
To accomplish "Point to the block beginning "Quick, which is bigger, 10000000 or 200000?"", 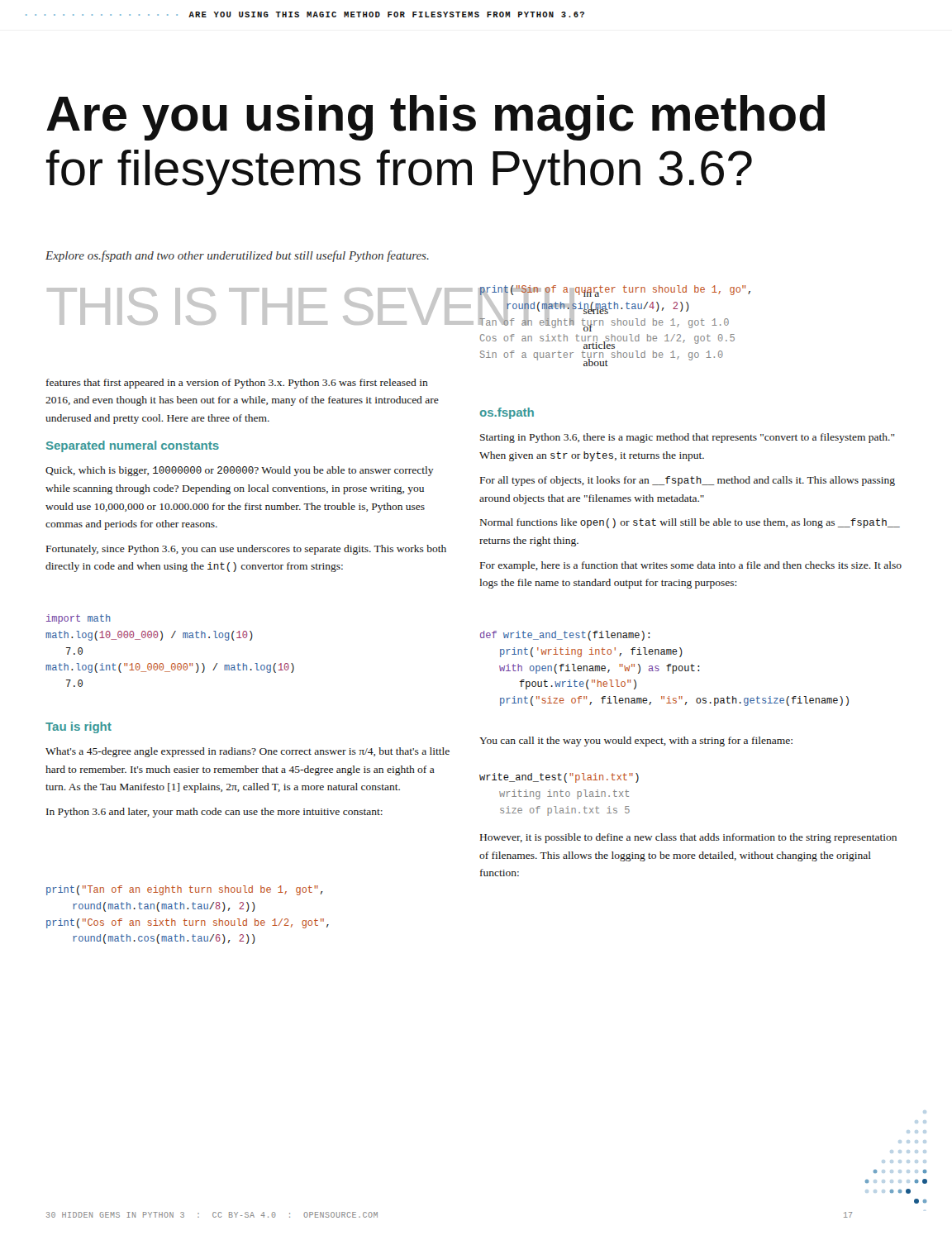I will tap(249, 518).
